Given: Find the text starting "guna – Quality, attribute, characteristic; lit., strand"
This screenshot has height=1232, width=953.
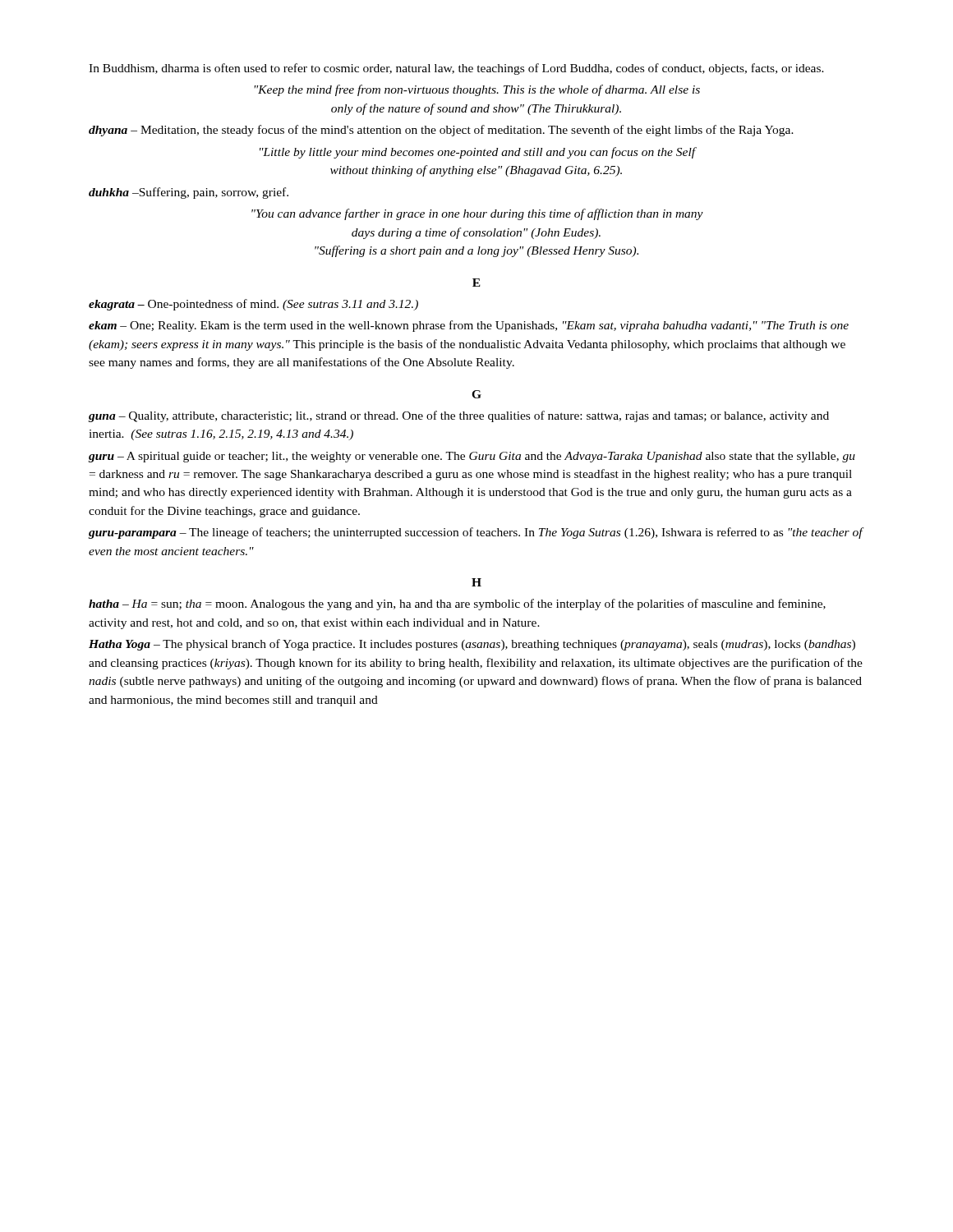Looking at the screenshot, I should click(x=459, y=424).
